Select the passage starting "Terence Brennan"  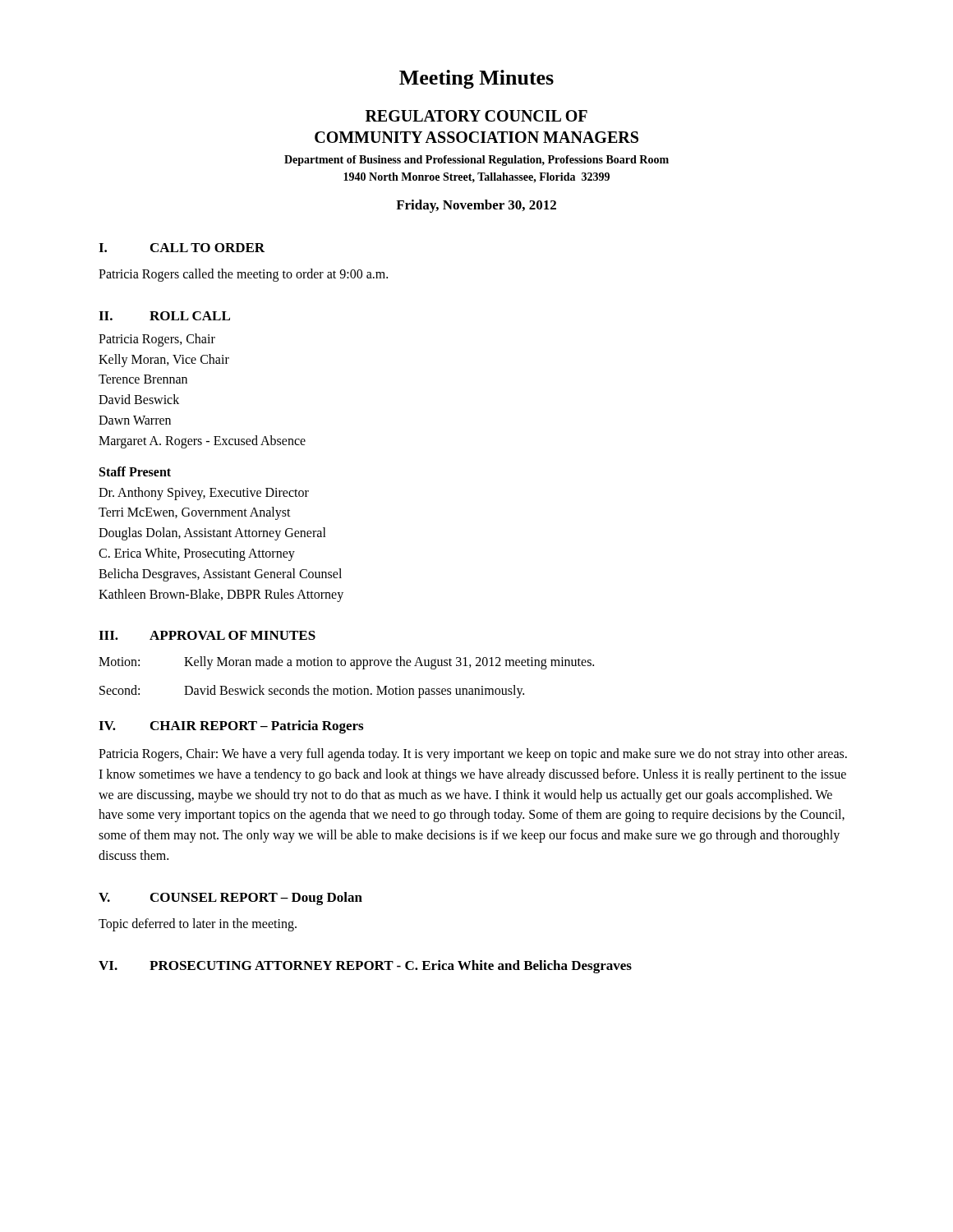pos(143,379)
